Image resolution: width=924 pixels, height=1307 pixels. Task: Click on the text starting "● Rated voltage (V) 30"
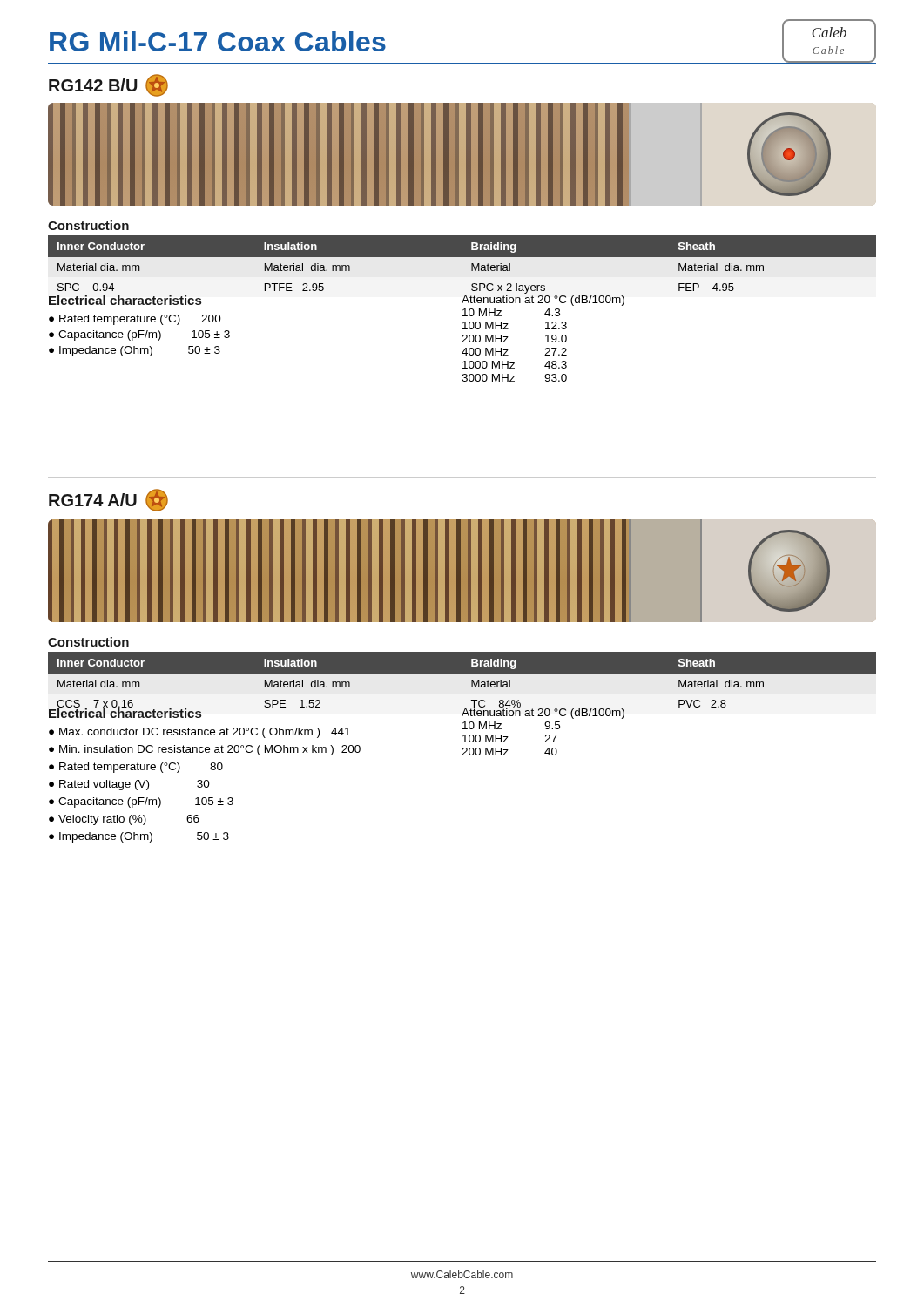point(129,784)
